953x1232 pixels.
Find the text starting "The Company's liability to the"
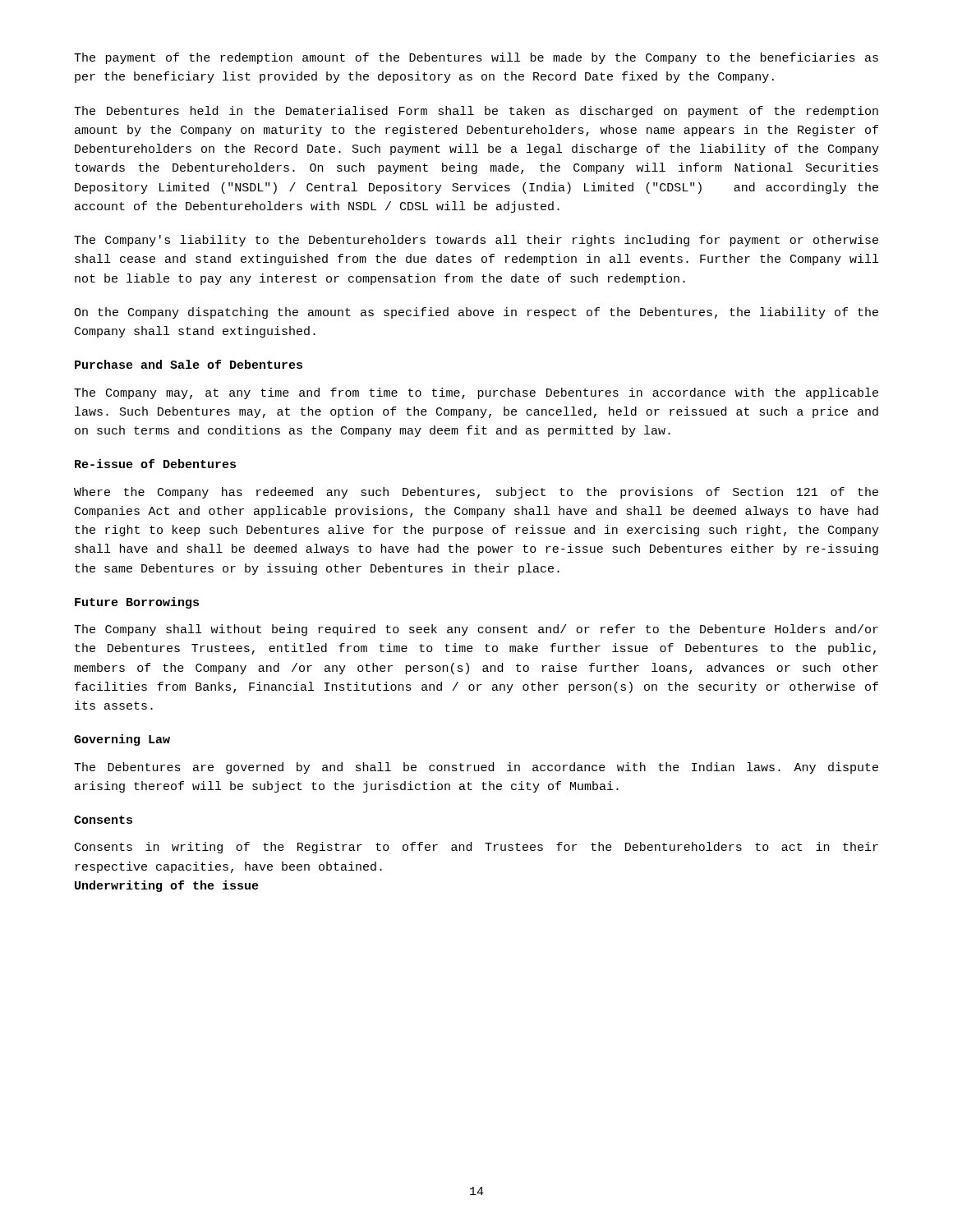click(476, 260)
